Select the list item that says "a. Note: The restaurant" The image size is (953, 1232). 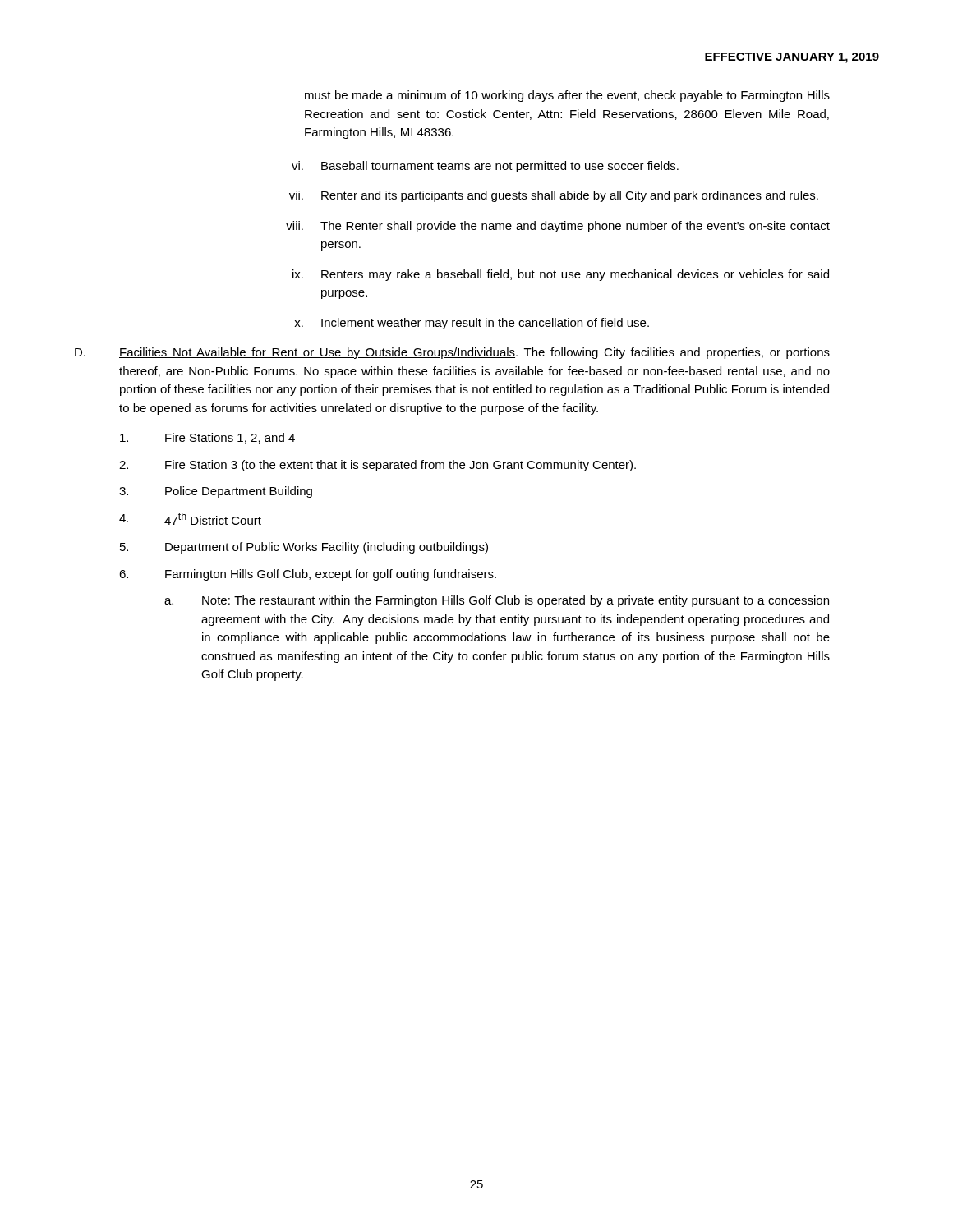tap(497, 638)
